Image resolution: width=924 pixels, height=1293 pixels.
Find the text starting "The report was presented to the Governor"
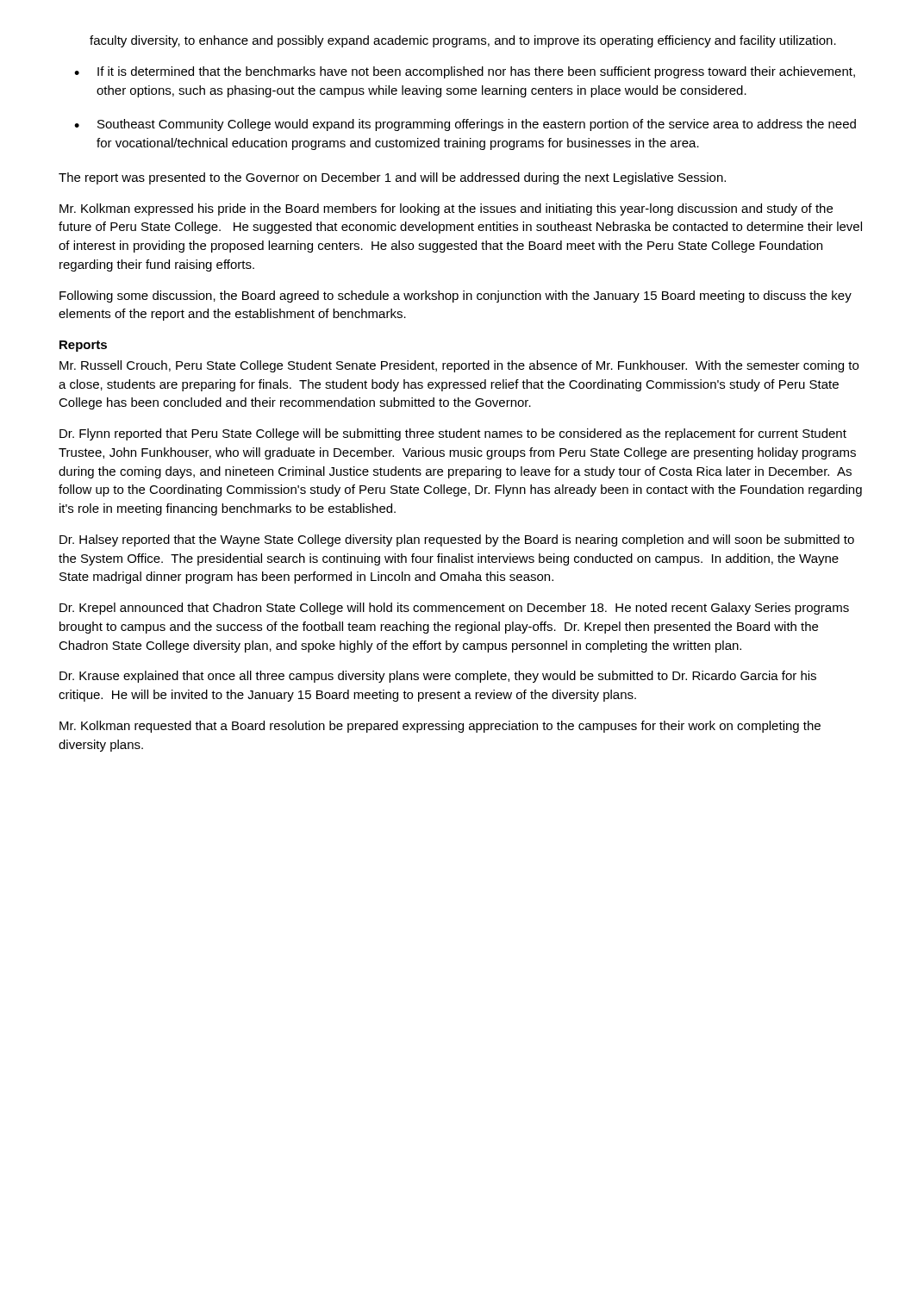[x=393, y=177]
